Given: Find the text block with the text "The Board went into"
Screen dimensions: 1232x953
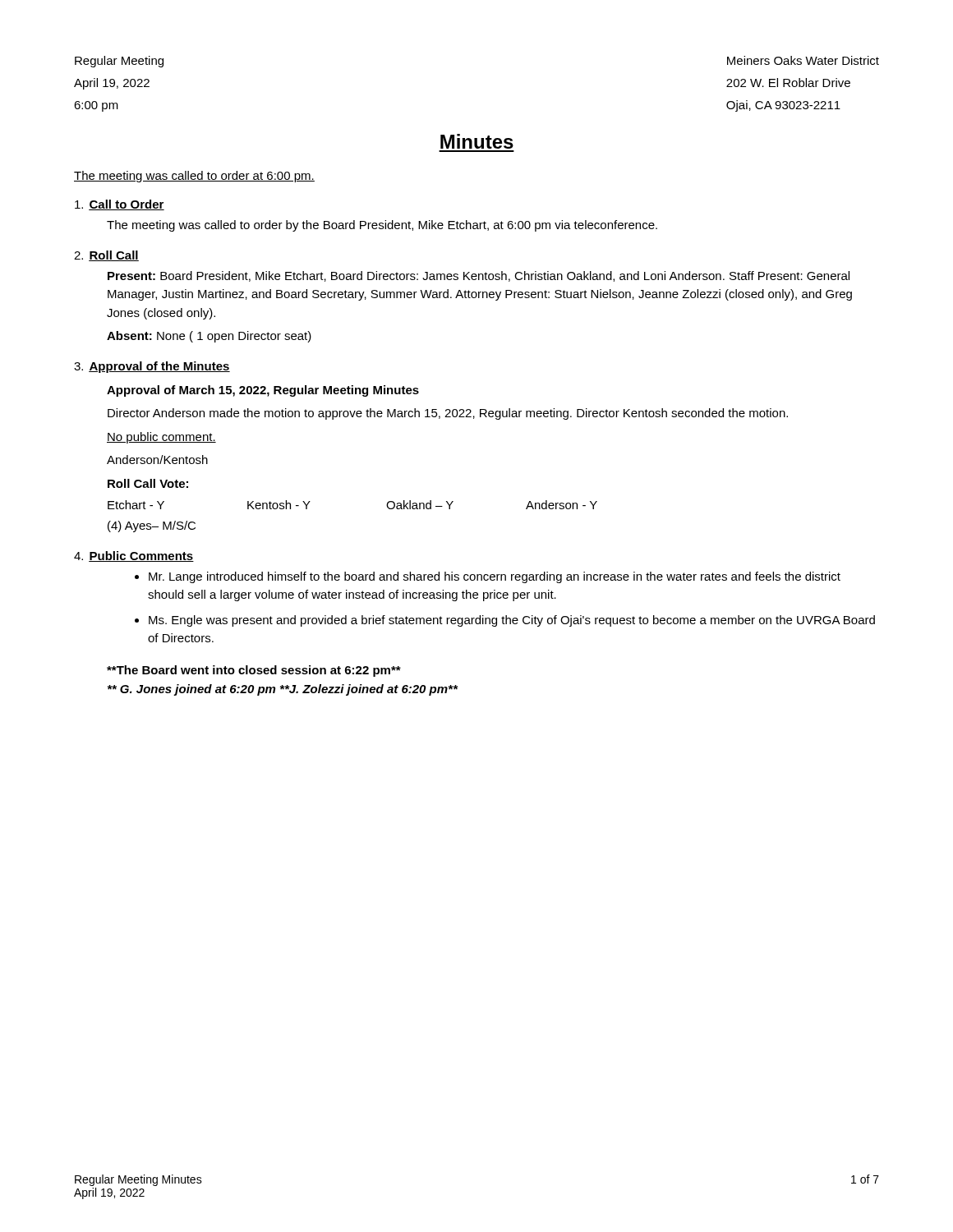Looking at the screenshot, I should coord(254,669).
